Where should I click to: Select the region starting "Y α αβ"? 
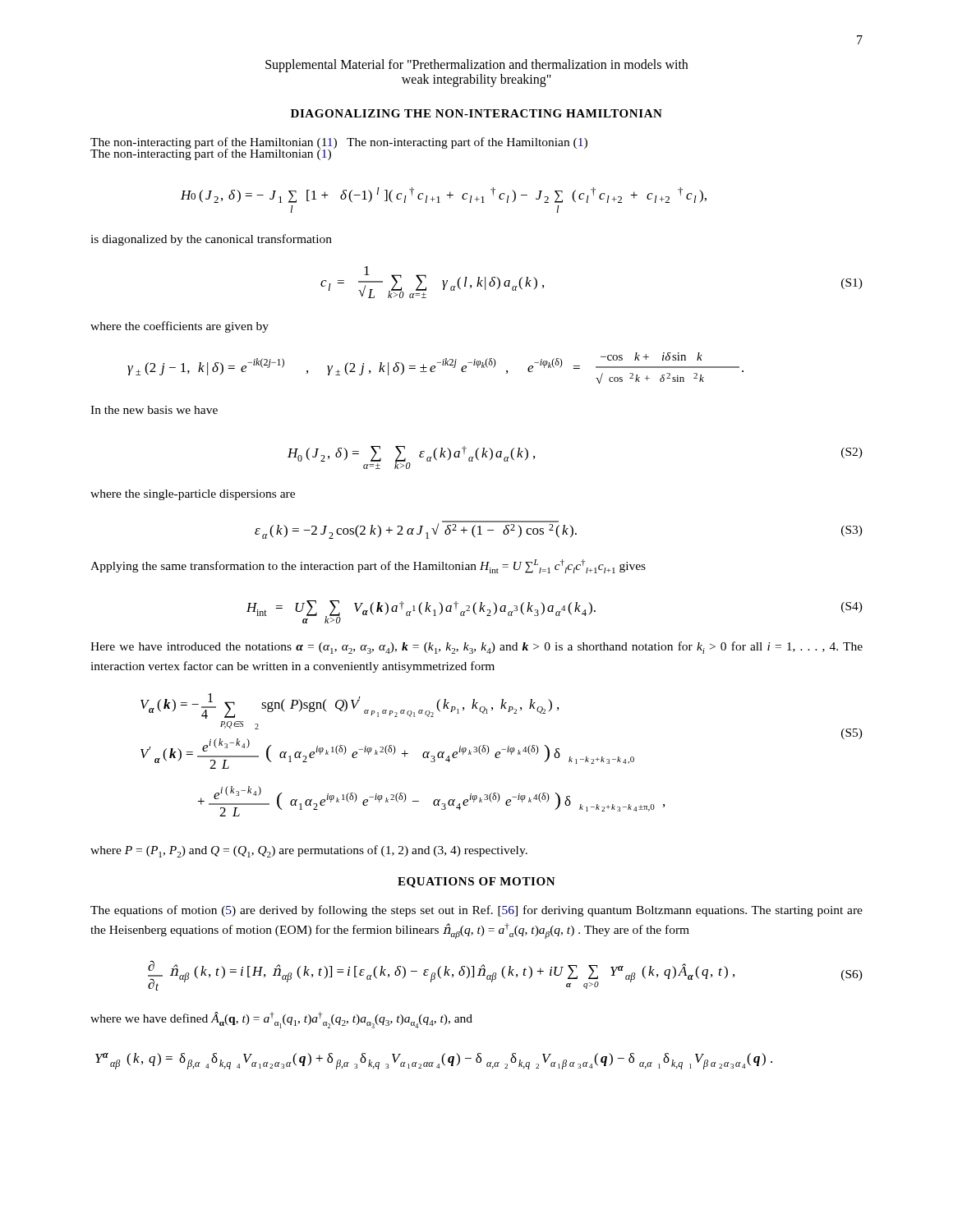coord(476,1059)
